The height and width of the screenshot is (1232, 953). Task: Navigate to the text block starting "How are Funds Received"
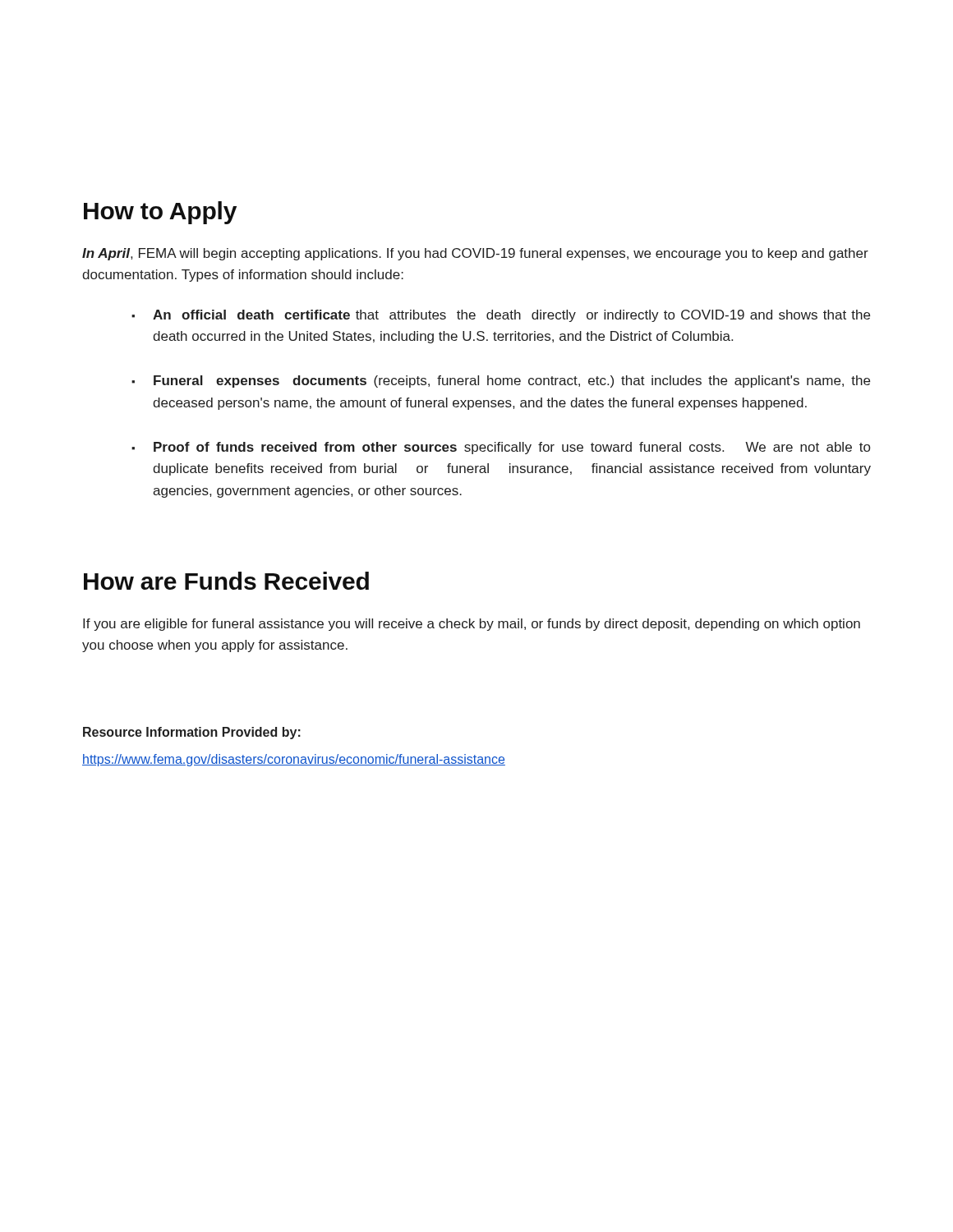click(226, 581)
